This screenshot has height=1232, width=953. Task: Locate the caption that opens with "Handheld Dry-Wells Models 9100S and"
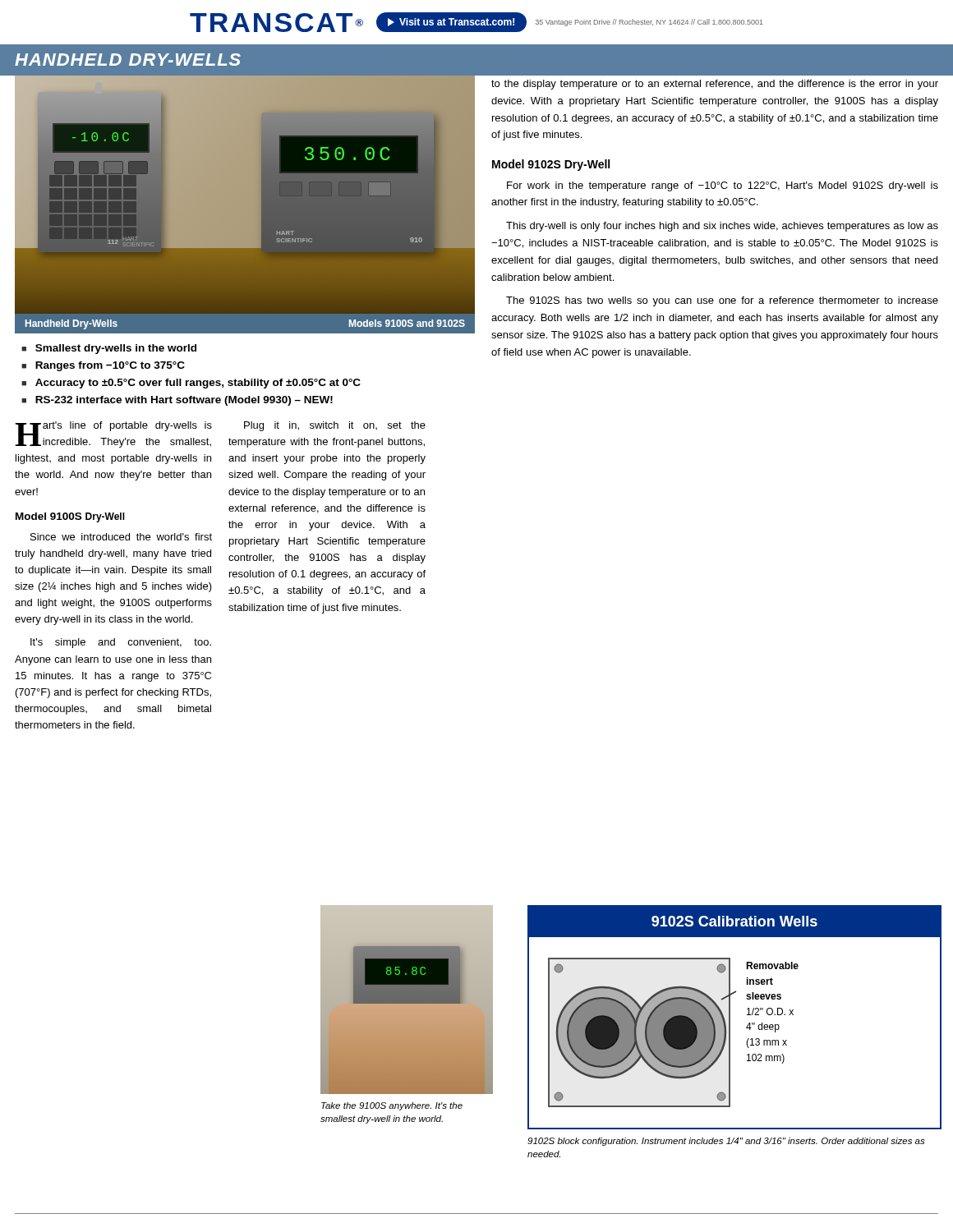pos(245,324)
